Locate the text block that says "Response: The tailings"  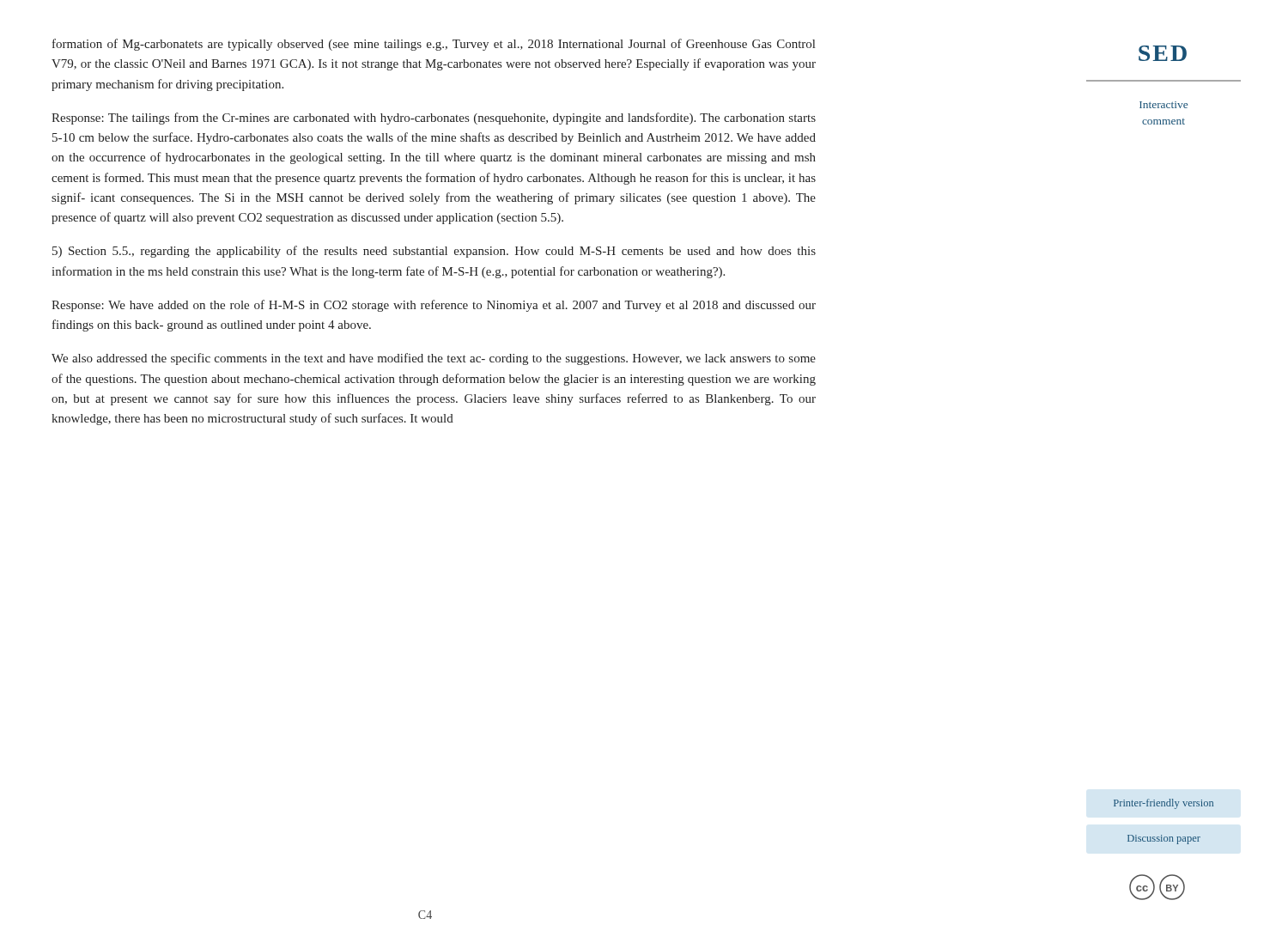pos(434,167)
